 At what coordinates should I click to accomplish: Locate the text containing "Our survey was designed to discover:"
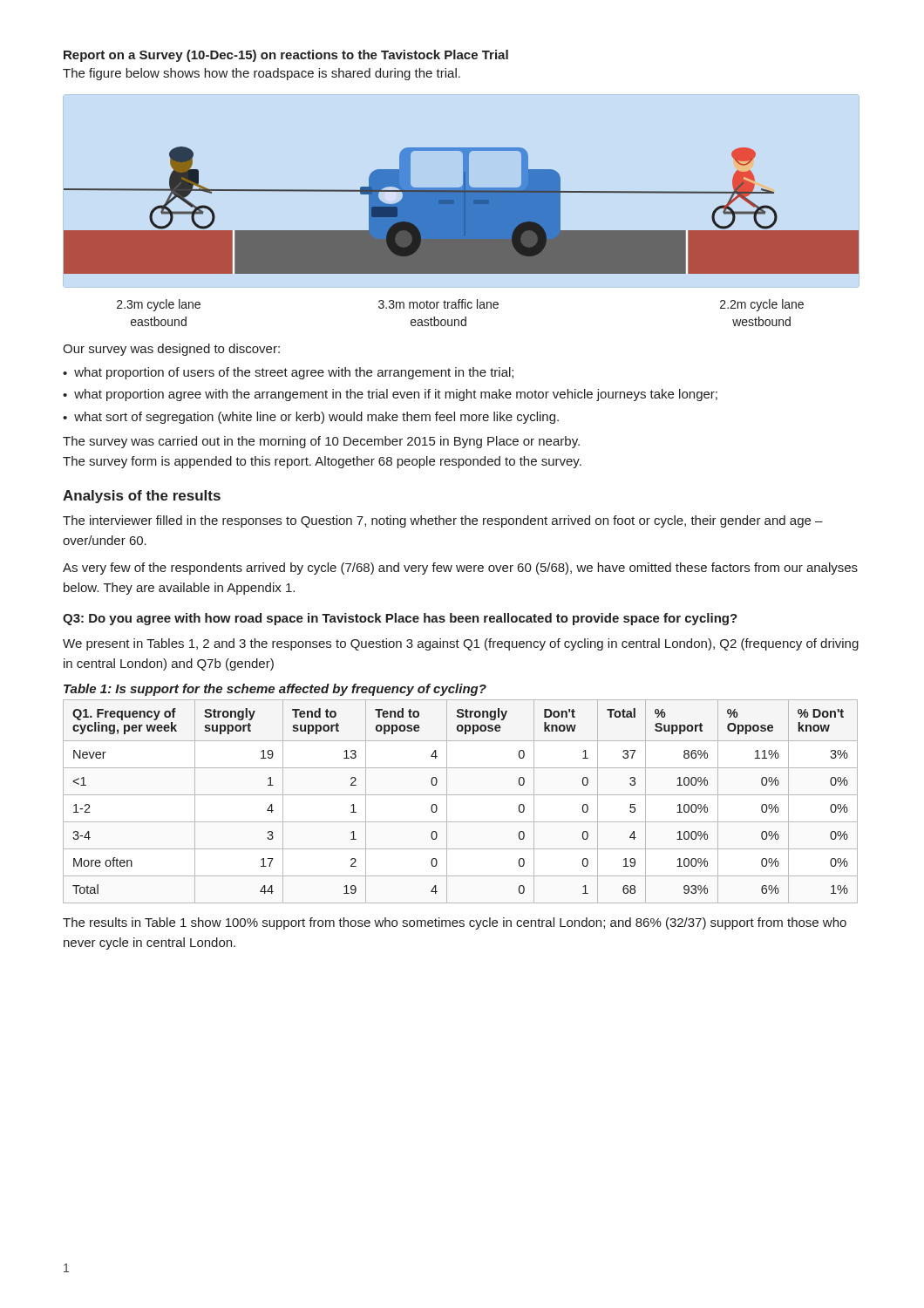pos(172,349)
